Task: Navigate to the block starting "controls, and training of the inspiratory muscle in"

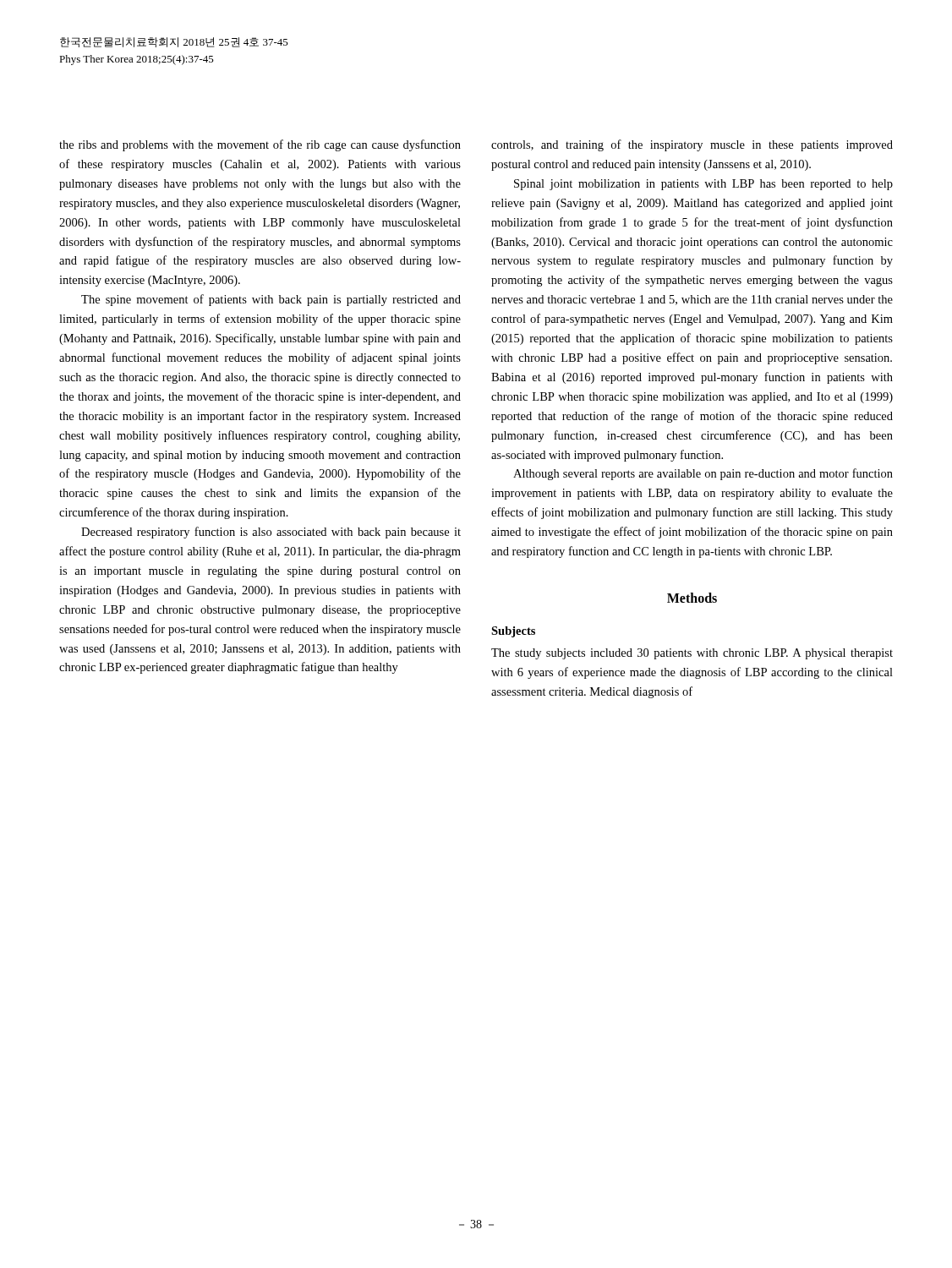Action: coord(692,154)
